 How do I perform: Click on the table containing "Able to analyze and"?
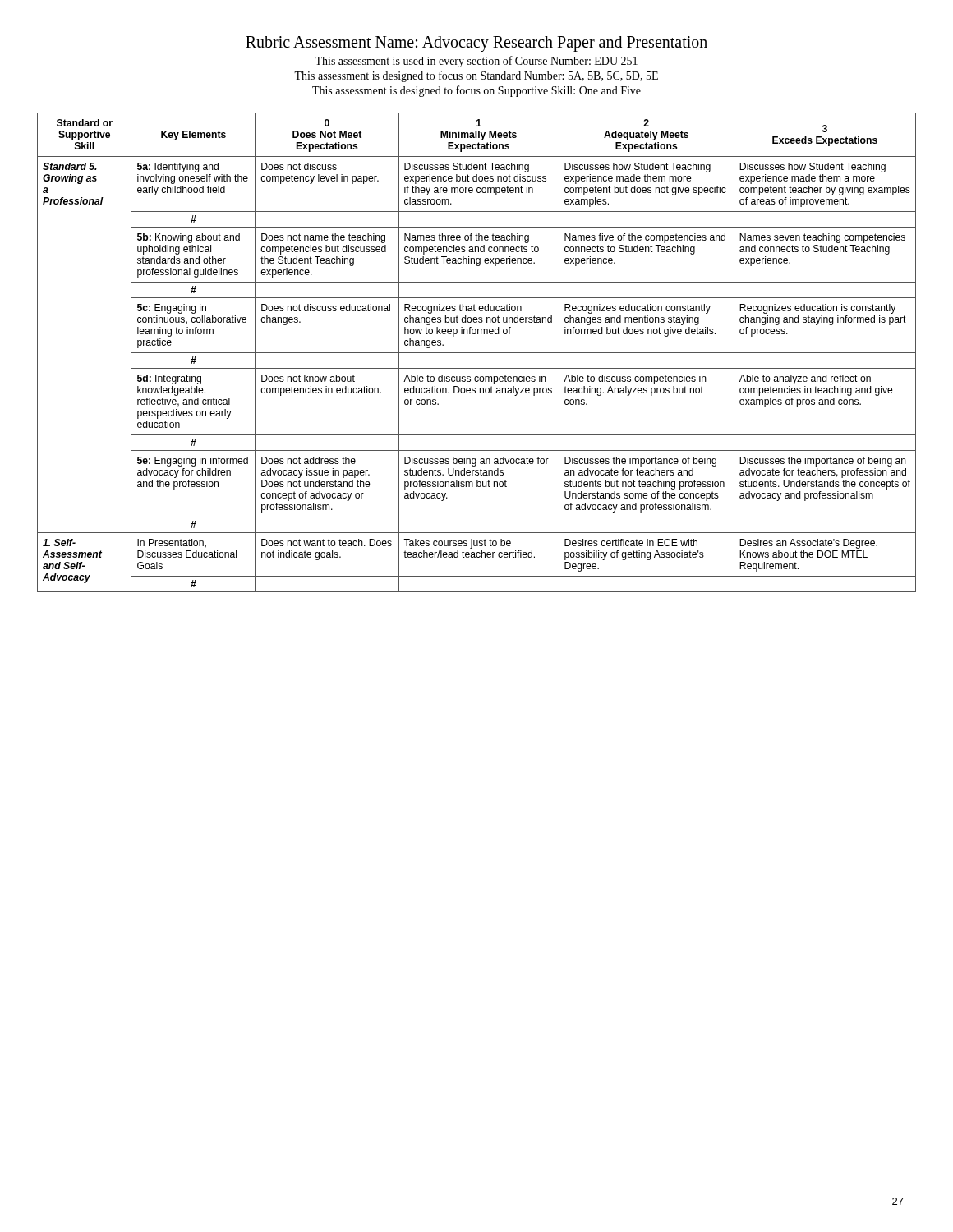click(x=476, y=352)
